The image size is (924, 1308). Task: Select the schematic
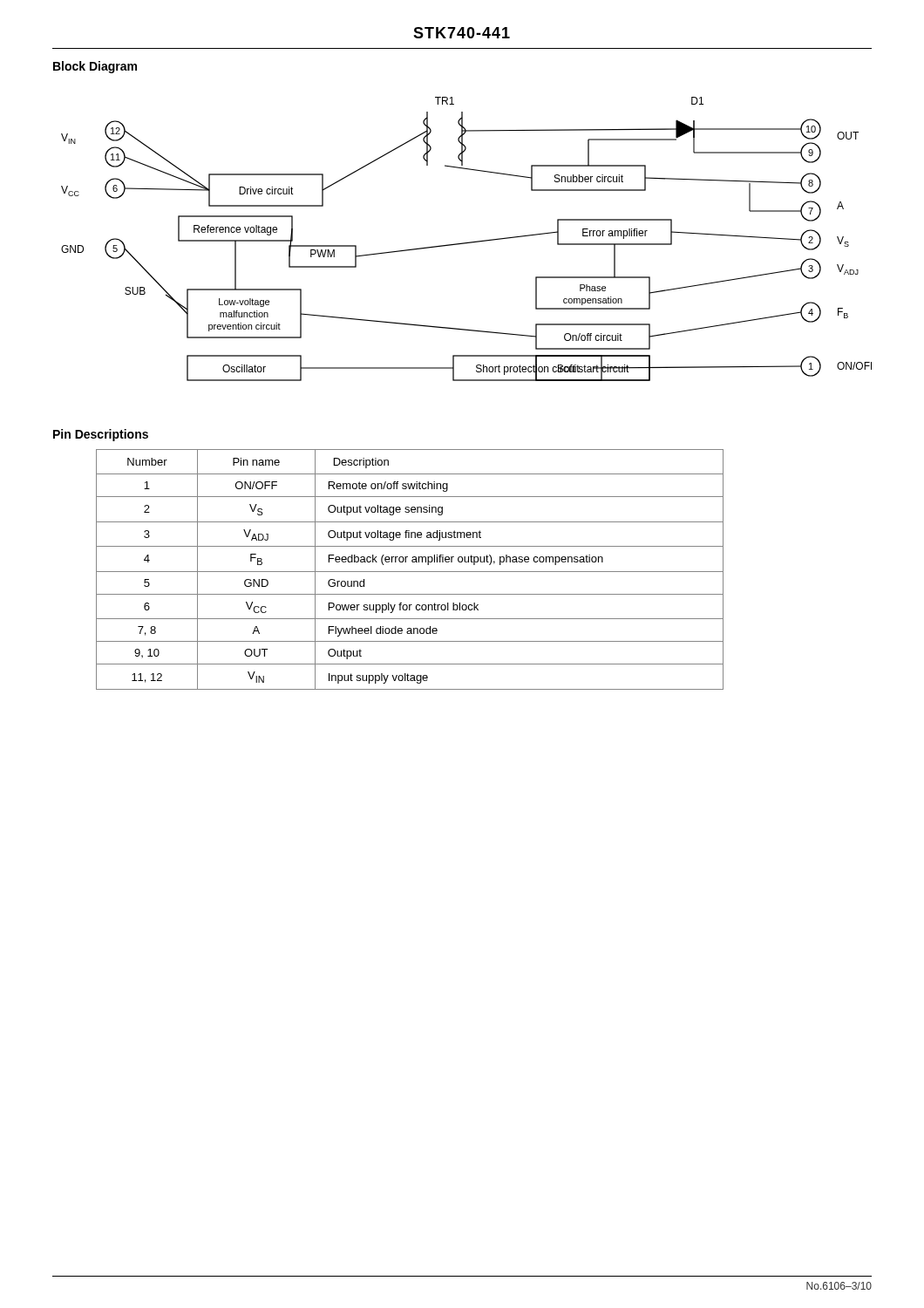pos(462,235)
